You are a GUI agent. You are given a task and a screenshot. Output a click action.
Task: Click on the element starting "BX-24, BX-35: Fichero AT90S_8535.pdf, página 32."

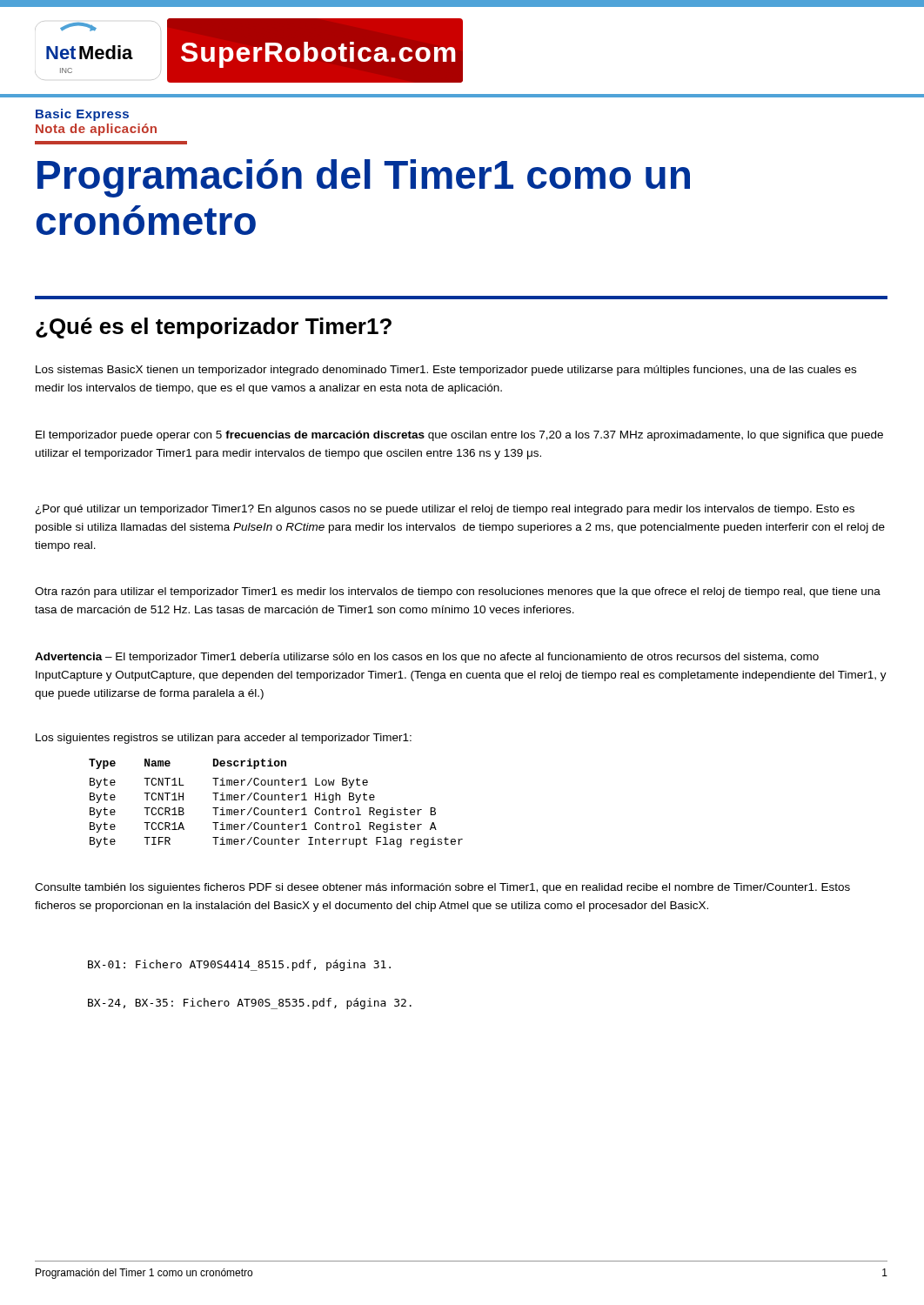point(250,1003)
